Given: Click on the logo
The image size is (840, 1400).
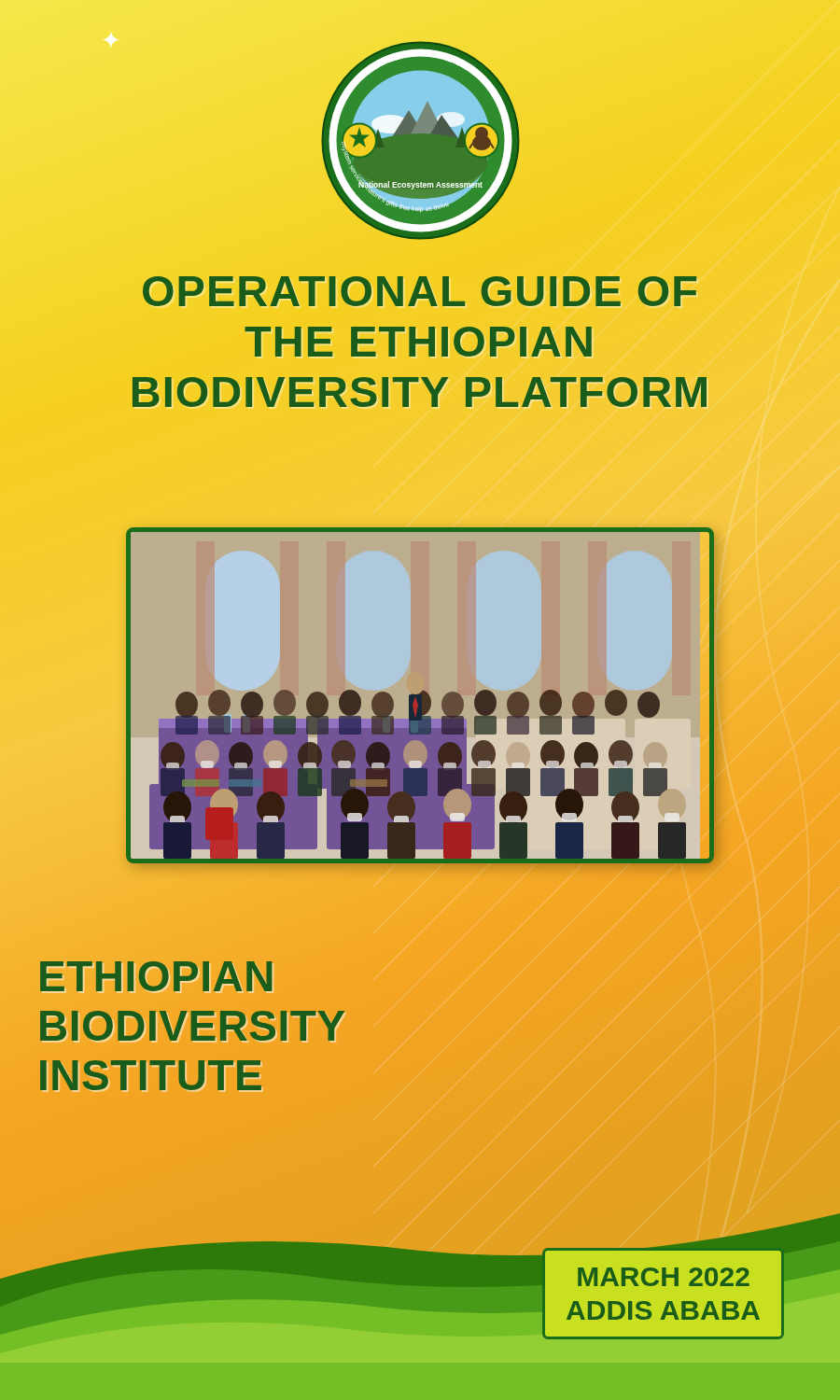Looking at the screenshot, I should (x=420, y=140).
